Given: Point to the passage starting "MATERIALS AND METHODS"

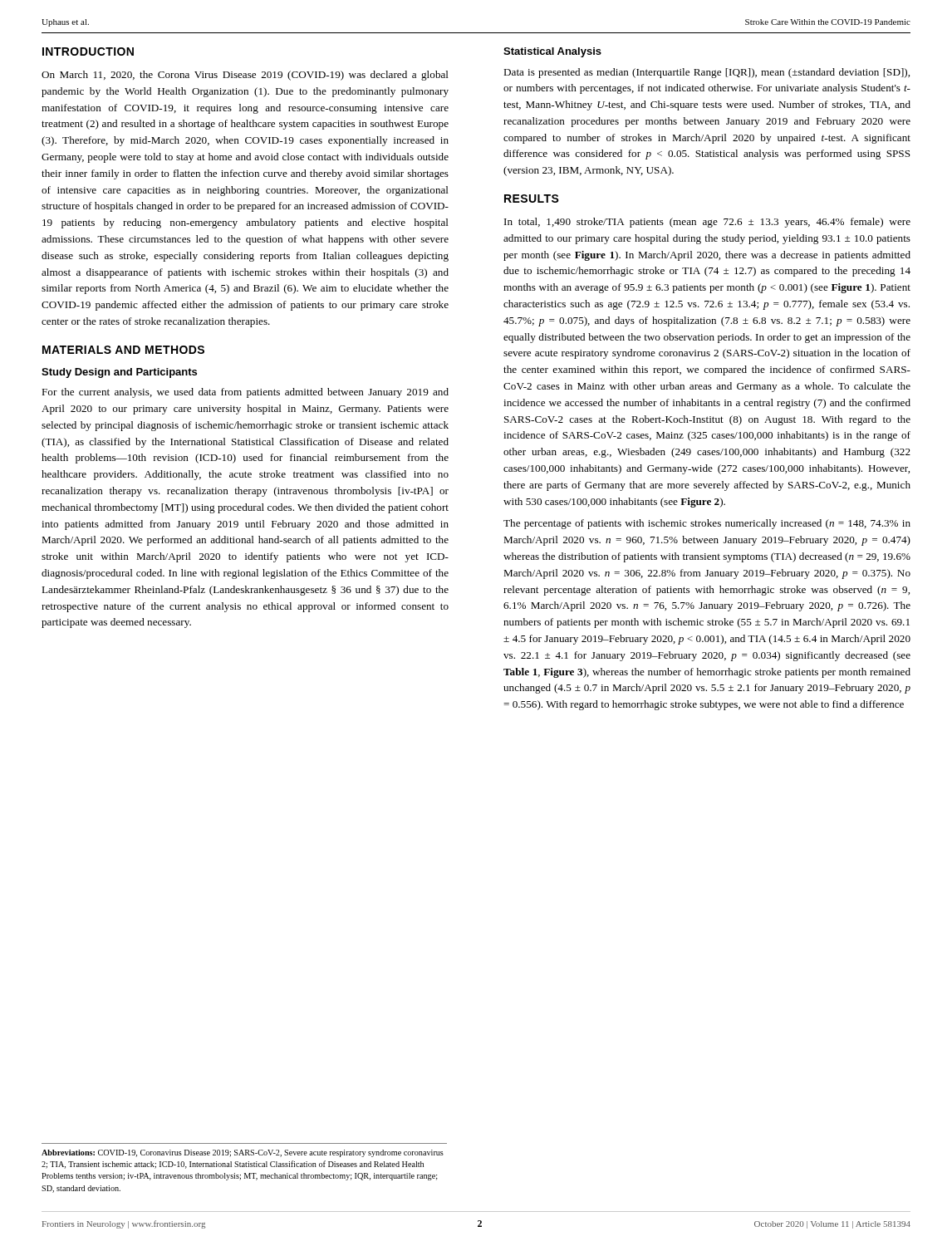Looking at the screenshot, I should [123, 350].
